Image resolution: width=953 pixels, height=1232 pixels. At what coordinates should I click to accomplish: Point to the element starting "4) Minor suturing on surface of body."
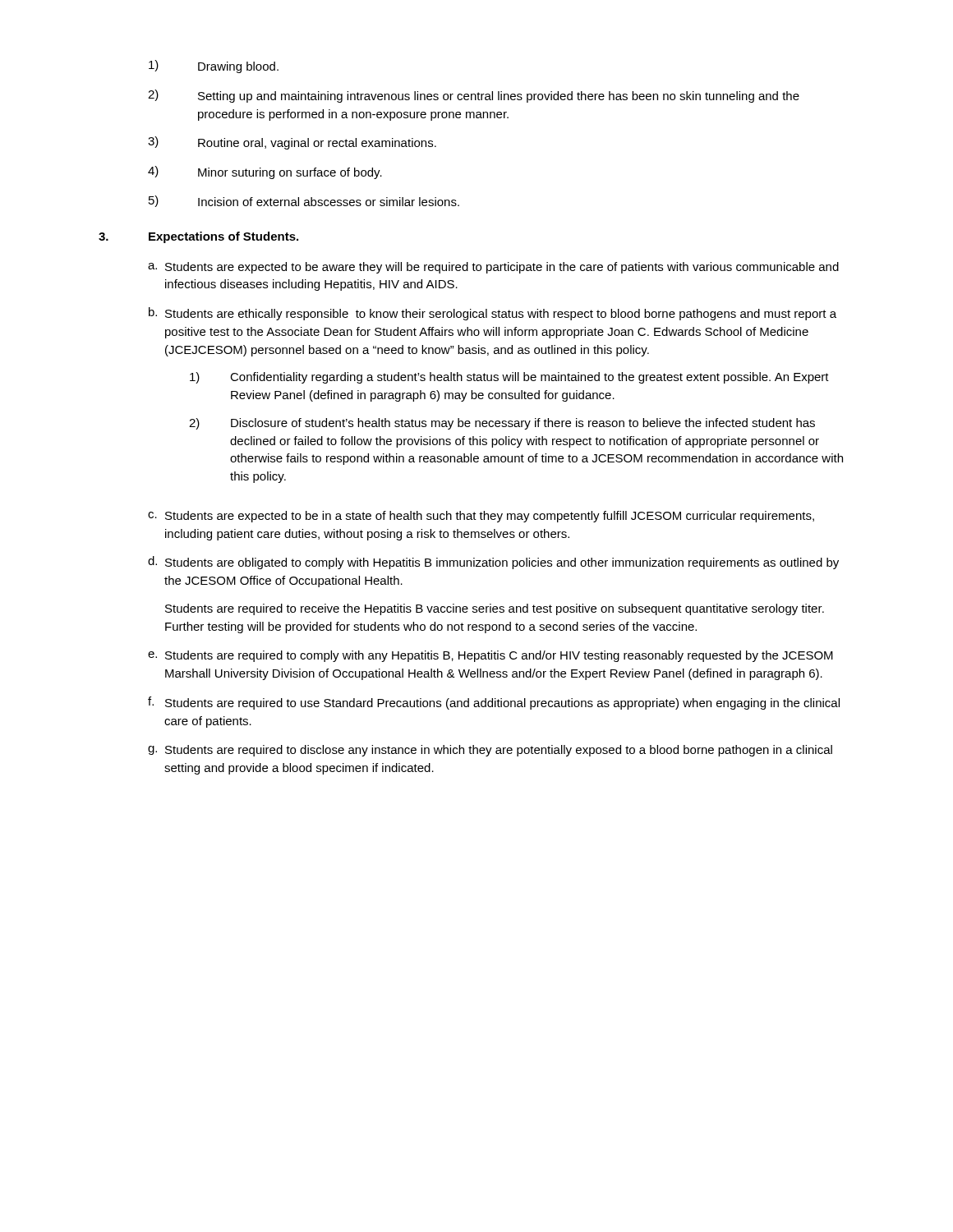coord(265,172)
